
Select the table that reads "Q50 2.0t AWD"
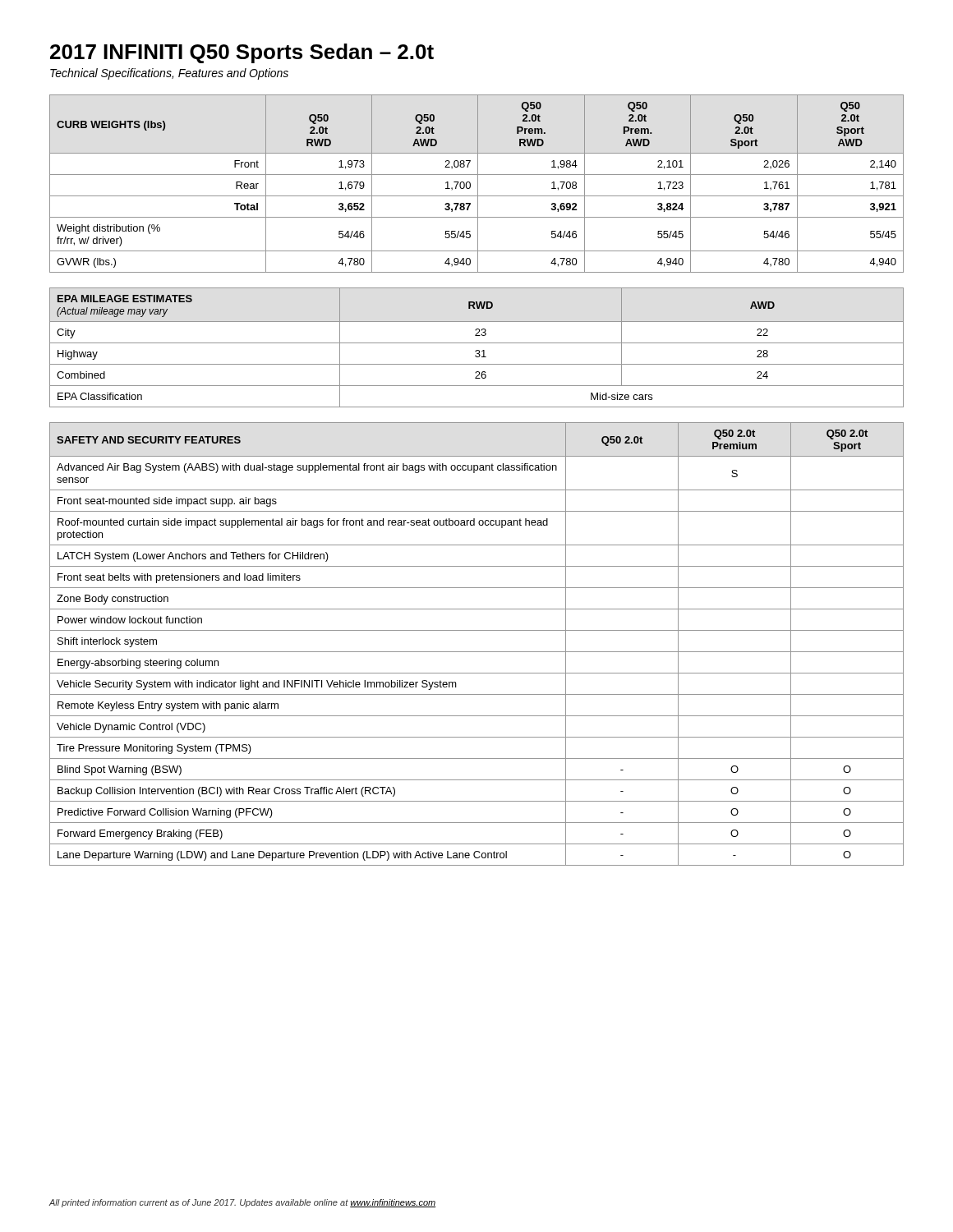(x=476, y=184)
